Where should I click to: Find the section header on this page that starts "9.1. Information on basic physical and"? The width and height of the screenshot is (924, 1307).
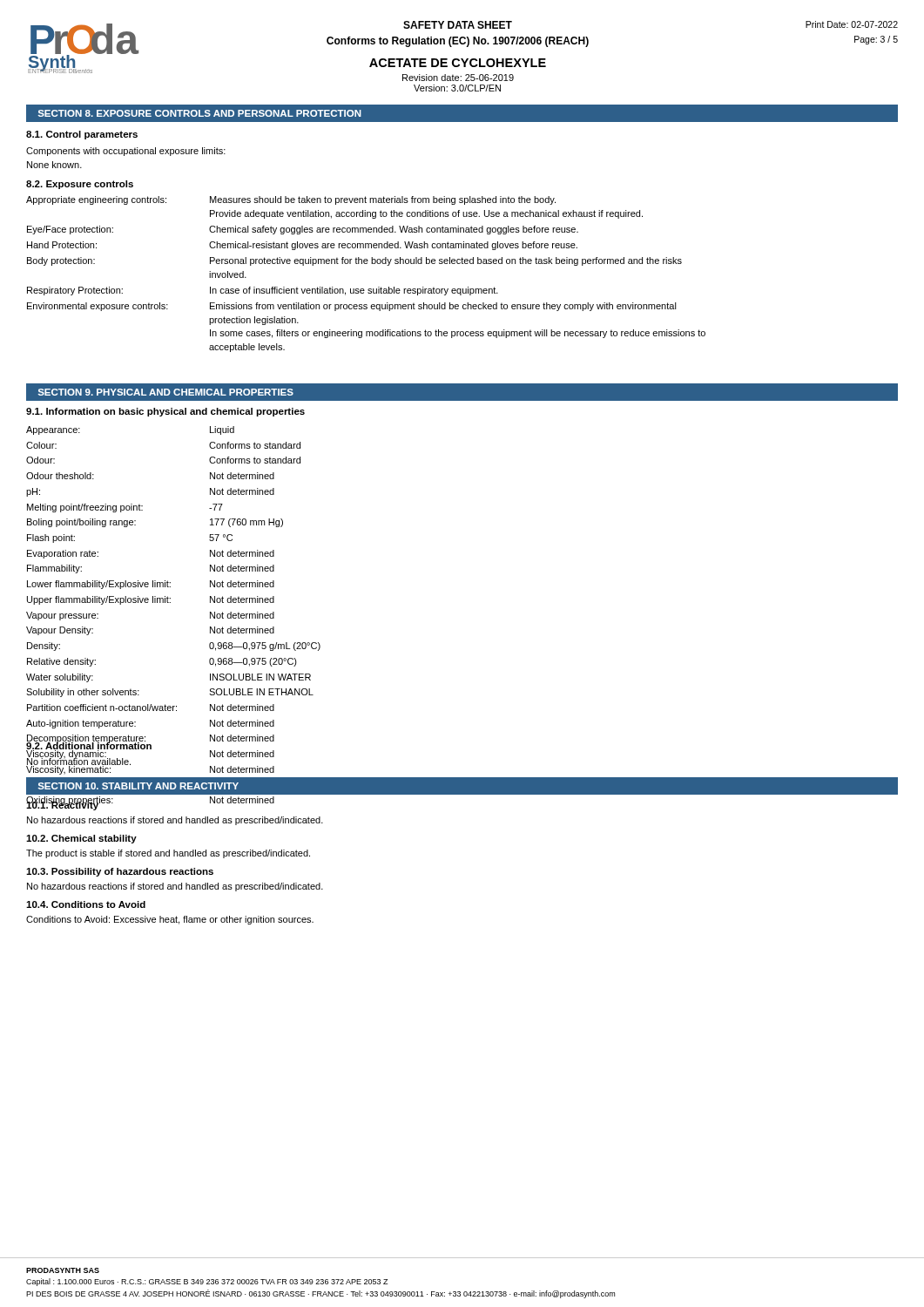click(166, 411)
